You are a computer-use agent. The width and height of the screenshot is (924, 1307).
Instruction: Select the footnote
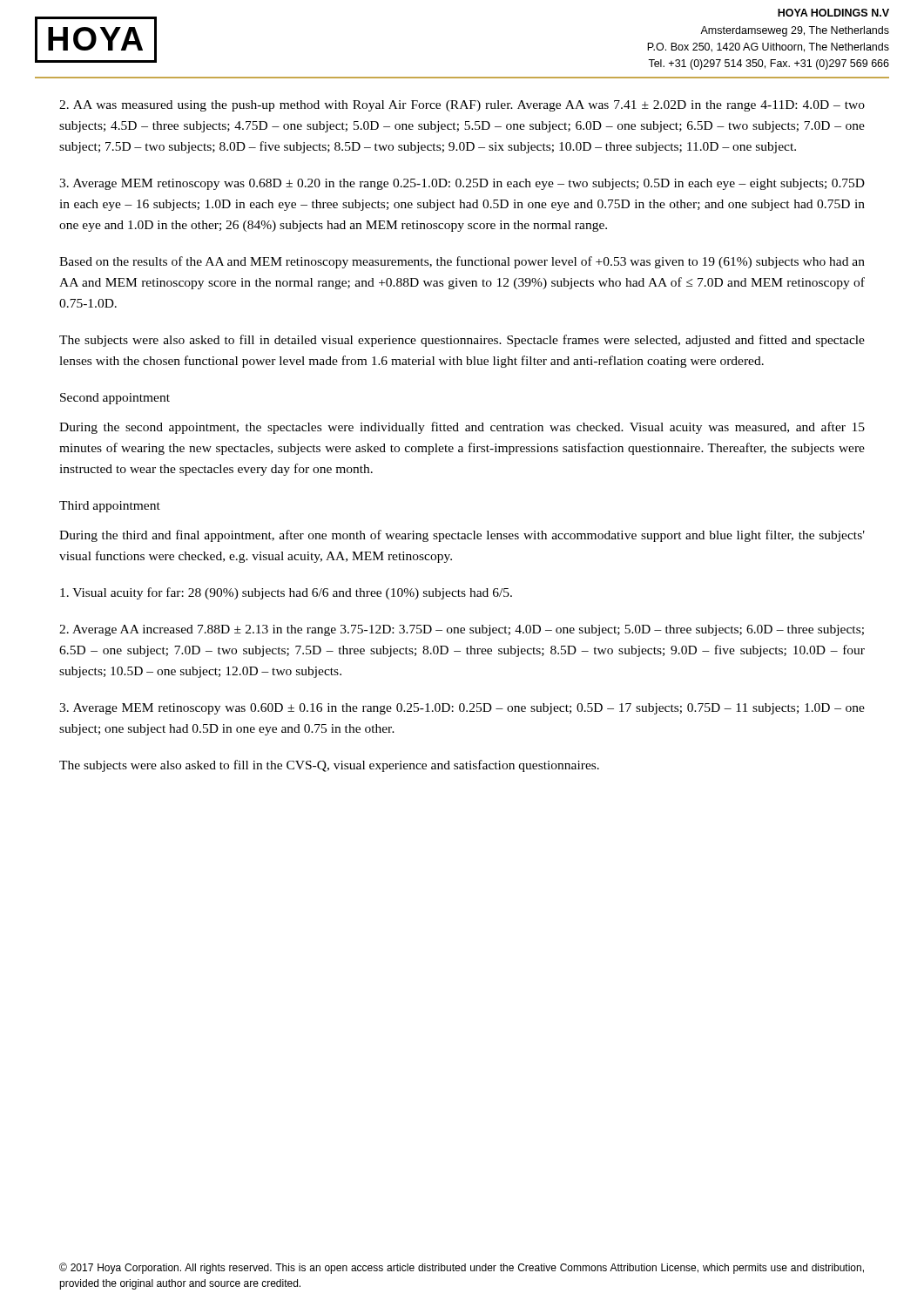[462, 1276]
